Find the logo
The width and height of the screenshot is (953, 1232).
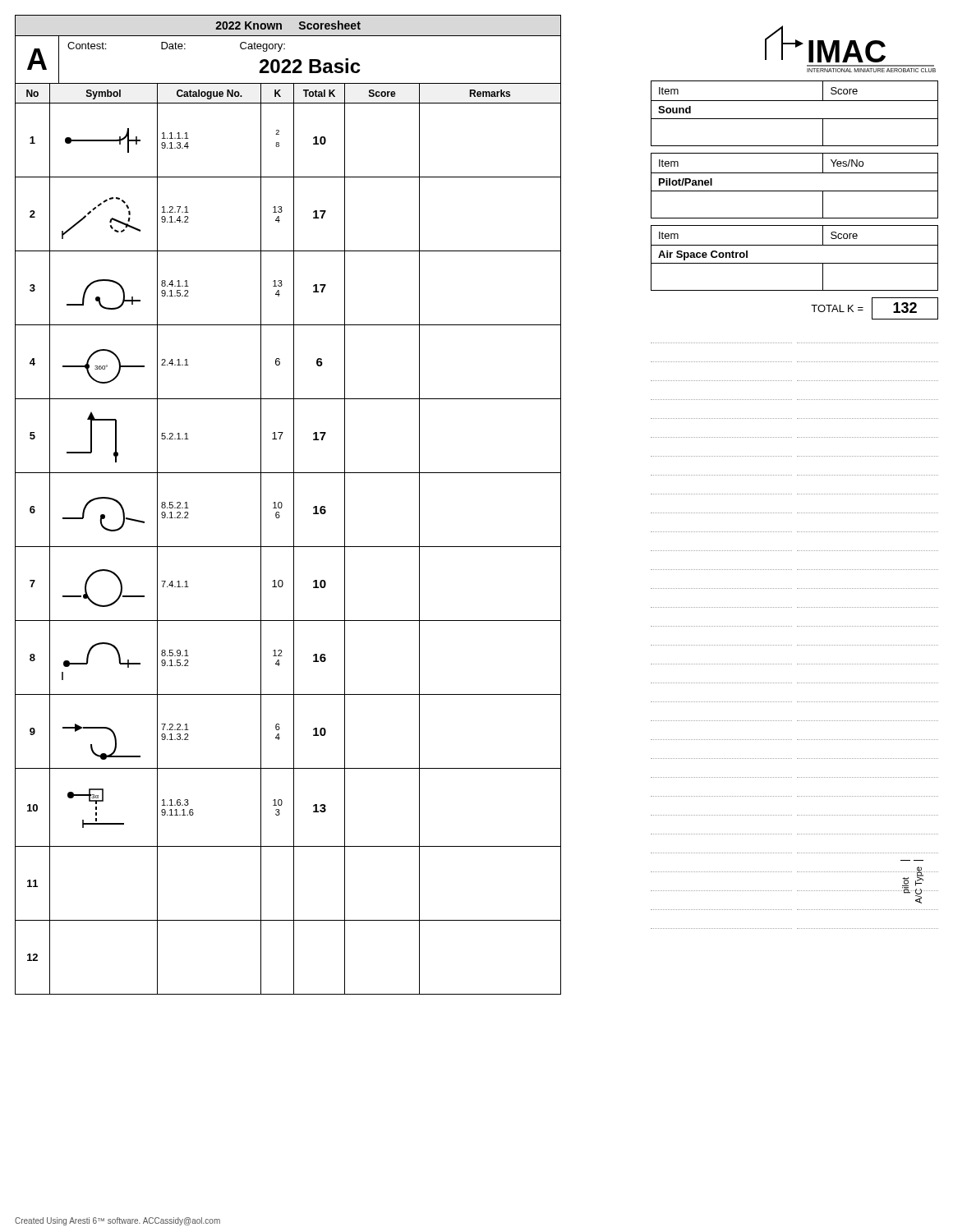[794, 48]
